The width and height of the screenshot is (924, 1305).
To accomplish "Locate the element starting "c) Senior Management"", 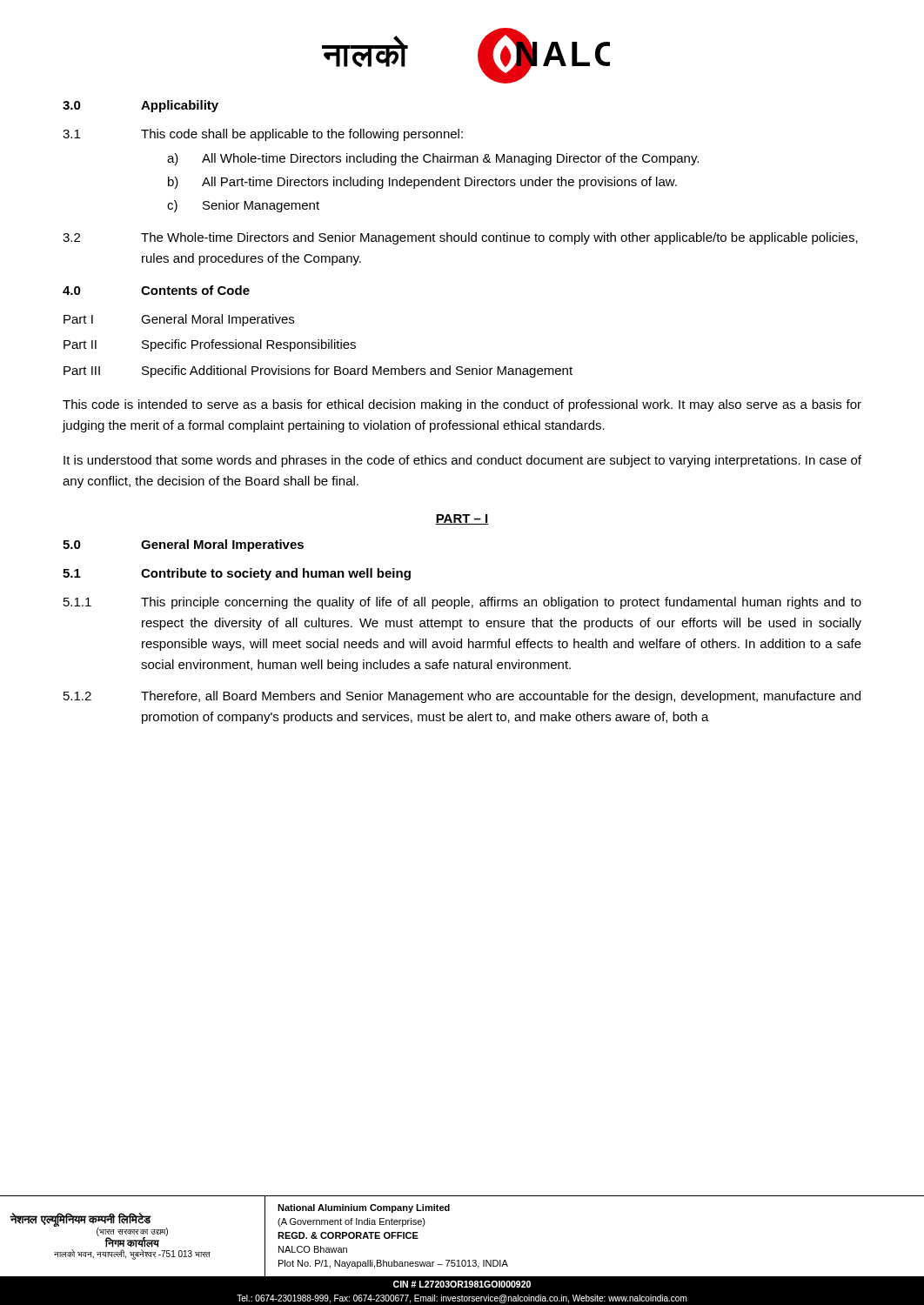I will 243,206.
